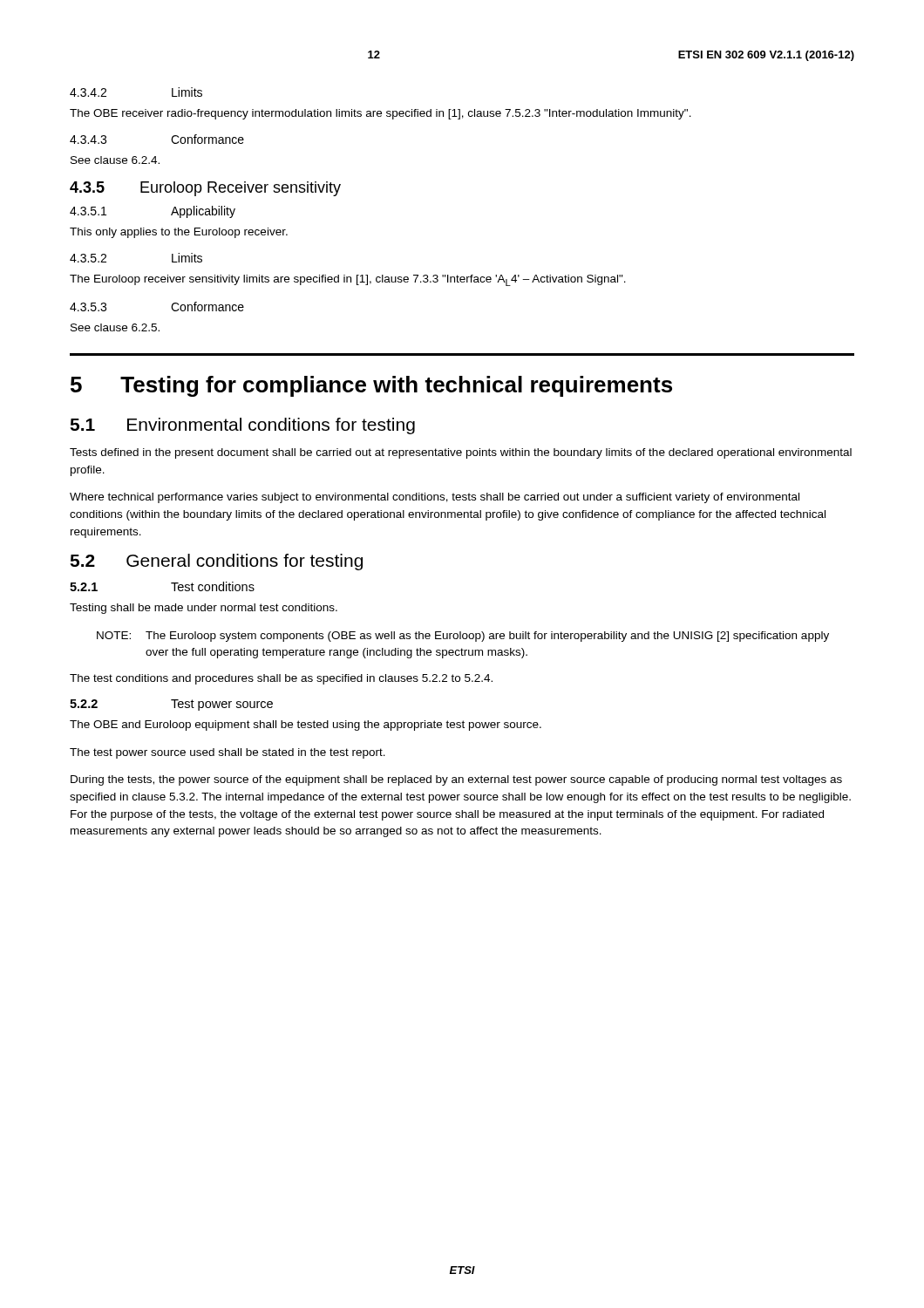Locate the block of text that opens with "NOTE: The Euroloop"
The height and width of the screenshot is (1308, 924).
(475, 644)
